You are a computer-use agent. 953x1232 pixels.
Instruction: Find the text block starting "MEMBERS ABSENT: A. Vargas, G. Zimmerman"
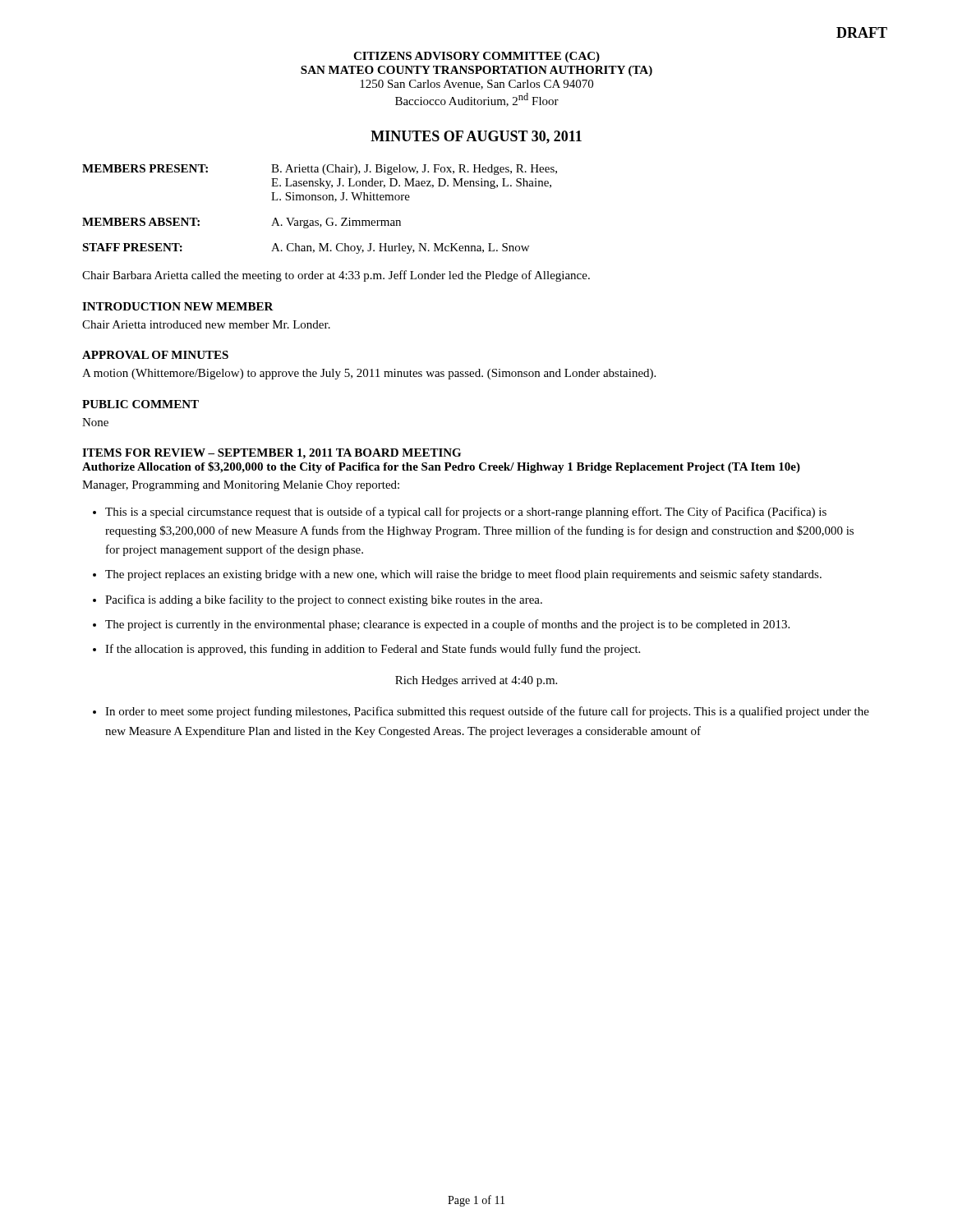pos(143,222)
